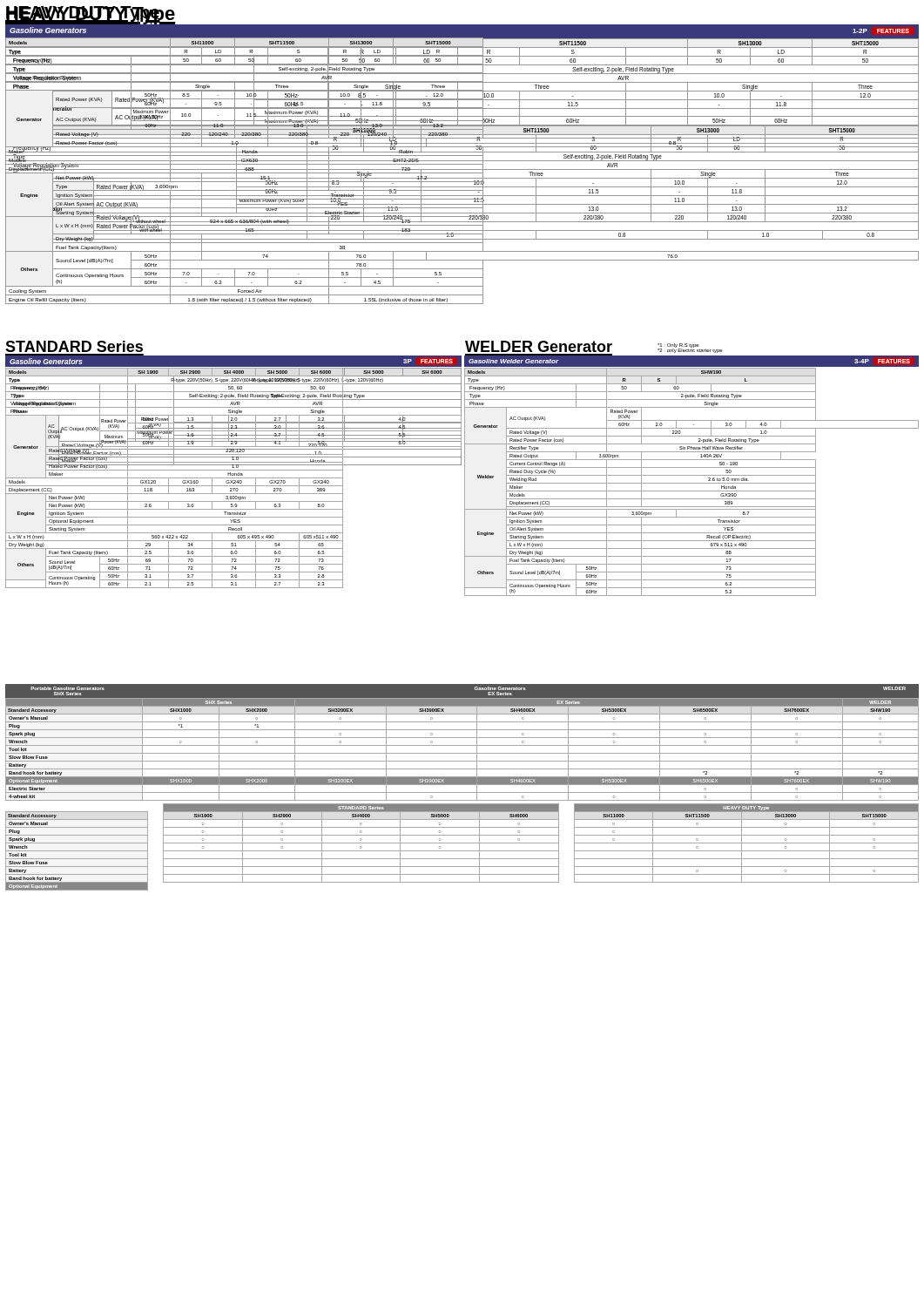Select the region starting "WELDER Generator"
Viewport: 924px width, 1307px height.
click(539, 347)
